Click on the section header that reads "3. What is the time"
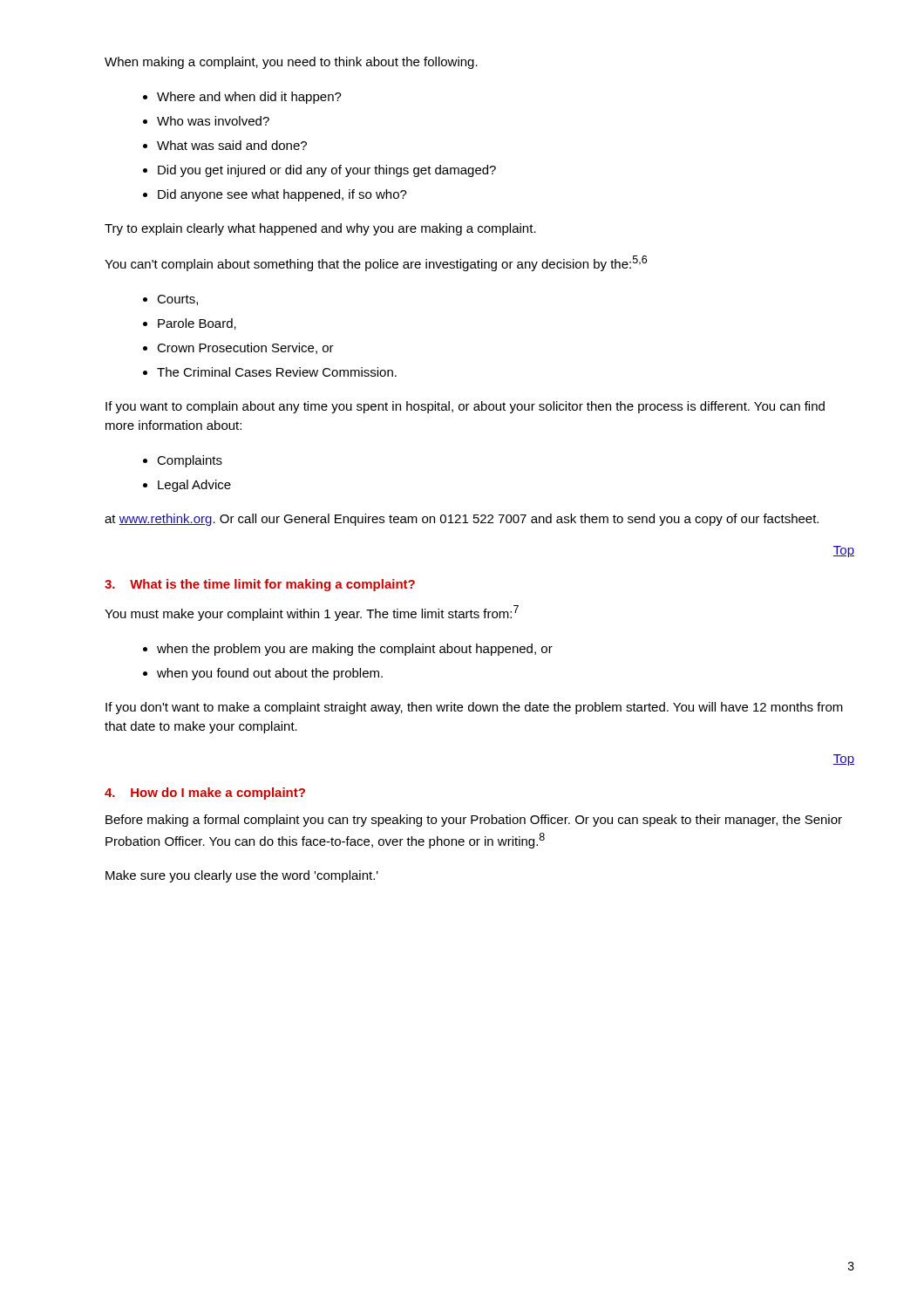This screenshot has width=924, height=1308. [x=260, y=584]
